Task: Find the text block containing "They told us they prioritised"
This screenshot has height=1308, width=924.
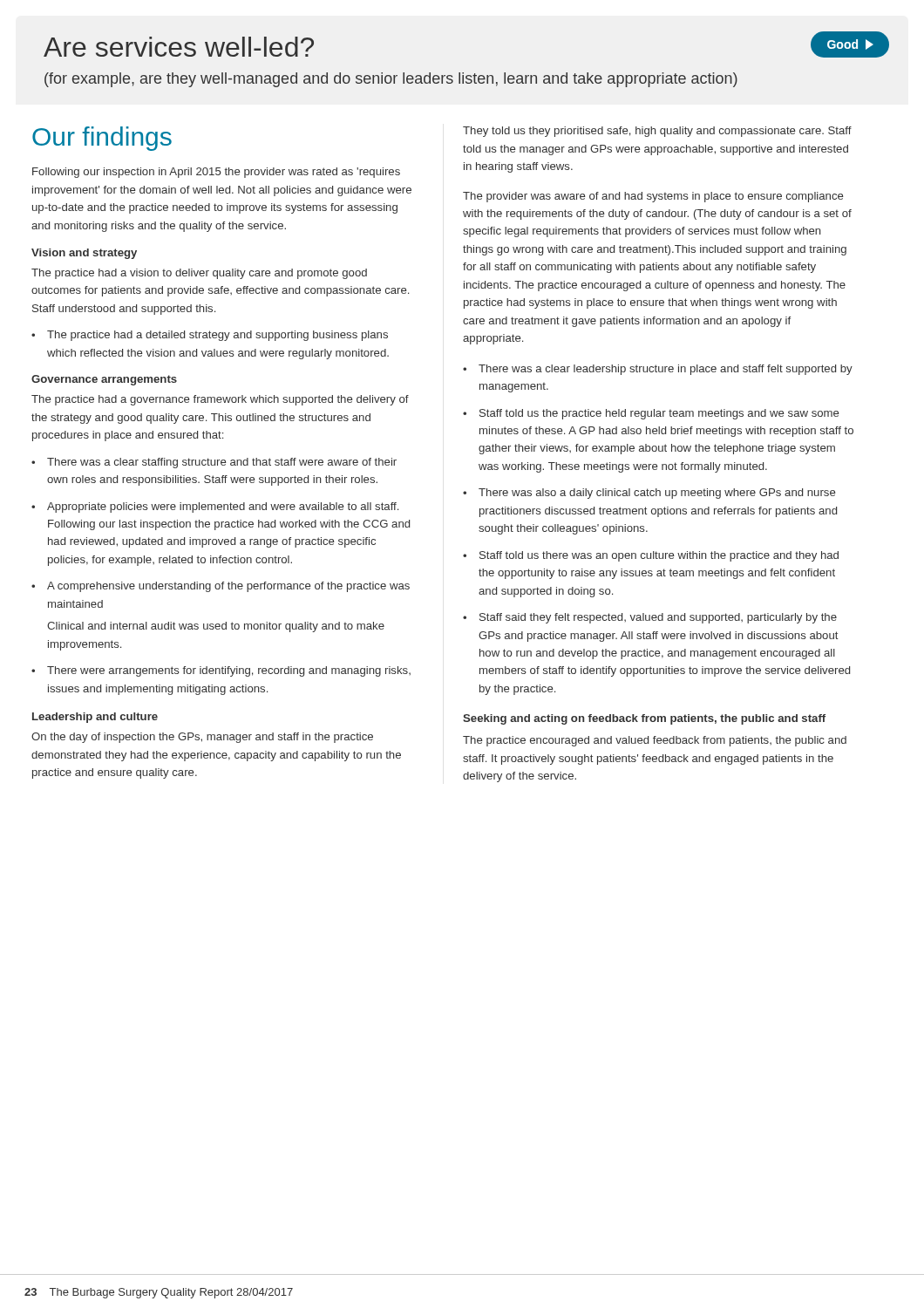Action: (x=657, y=148)
